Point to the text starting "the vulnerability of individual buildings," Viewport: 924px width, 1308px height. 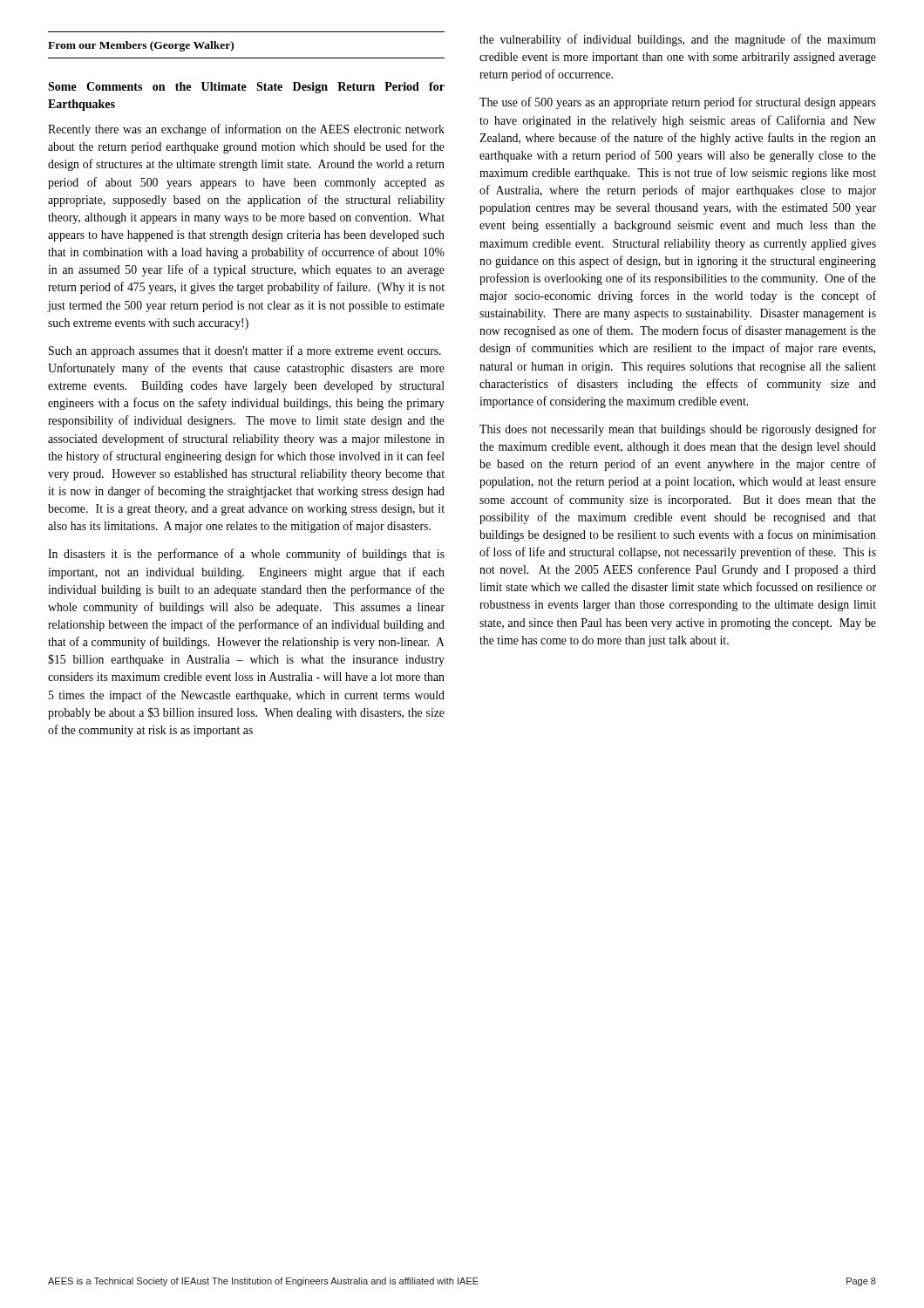pyautogui.click(x=678, y=57)
